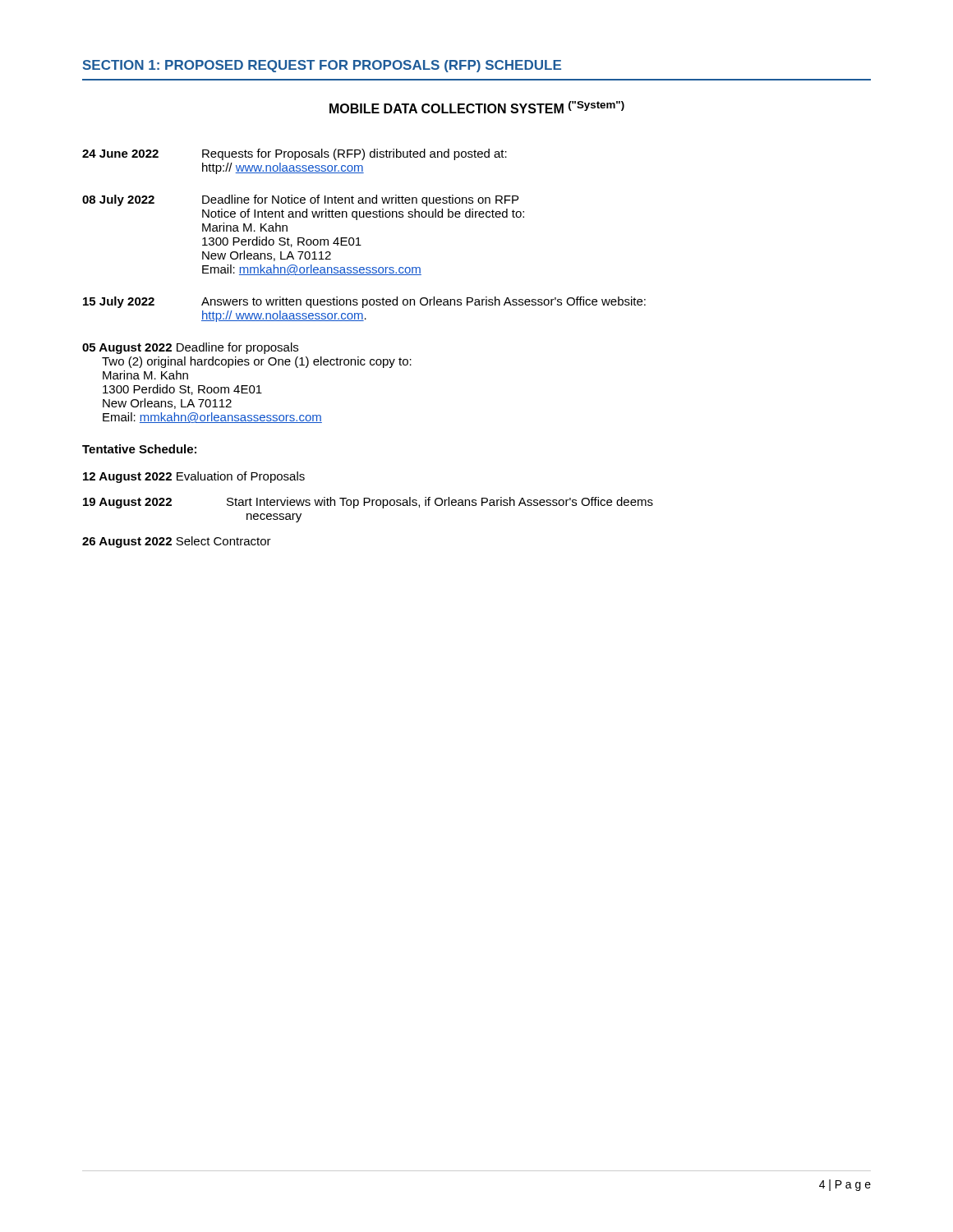Point to the block beginning "08 July 2022 Deadline for Notice"

point(300,200)
